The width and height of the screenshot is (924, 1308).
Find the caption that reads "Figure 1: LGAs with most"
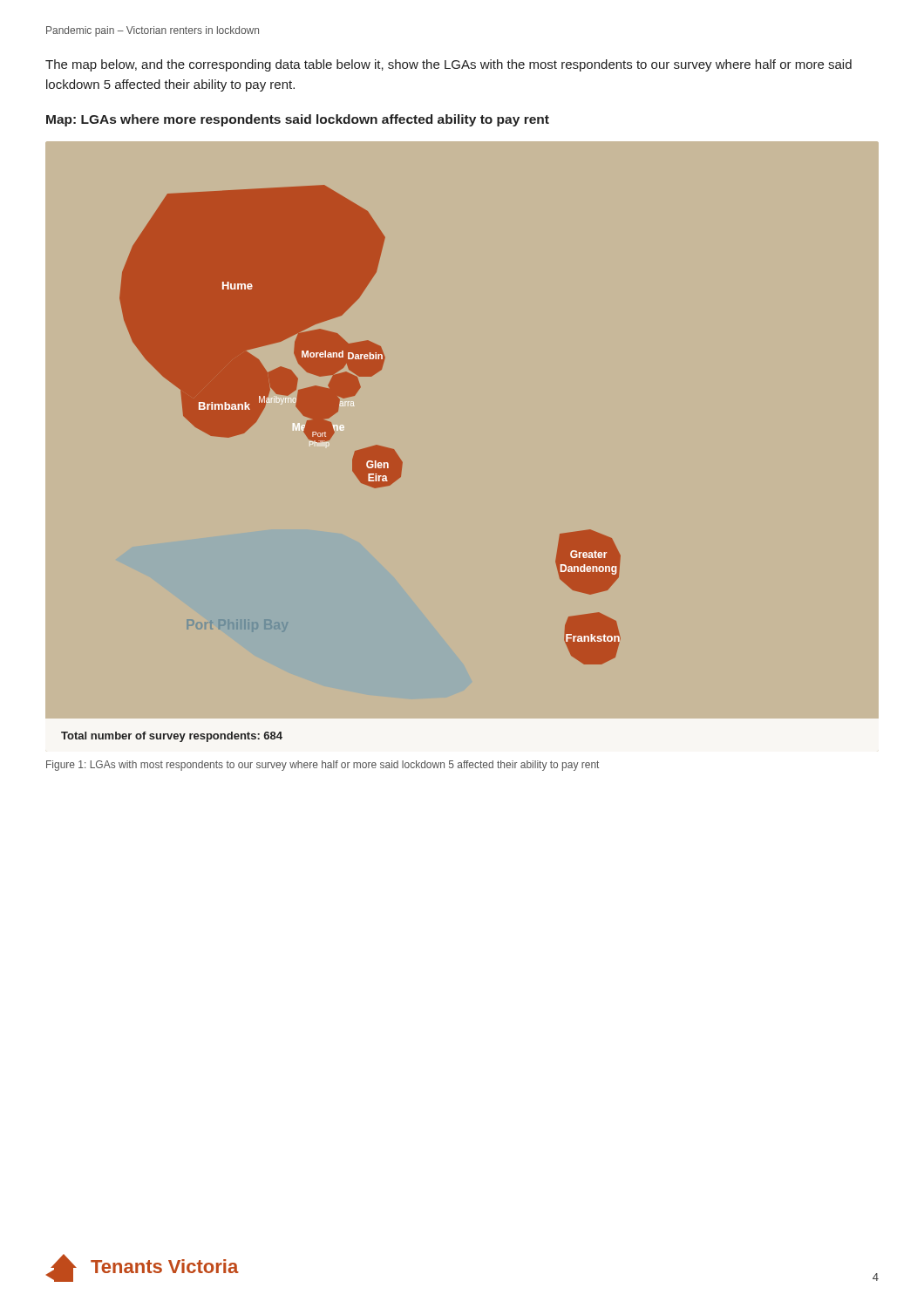(322, 765)
